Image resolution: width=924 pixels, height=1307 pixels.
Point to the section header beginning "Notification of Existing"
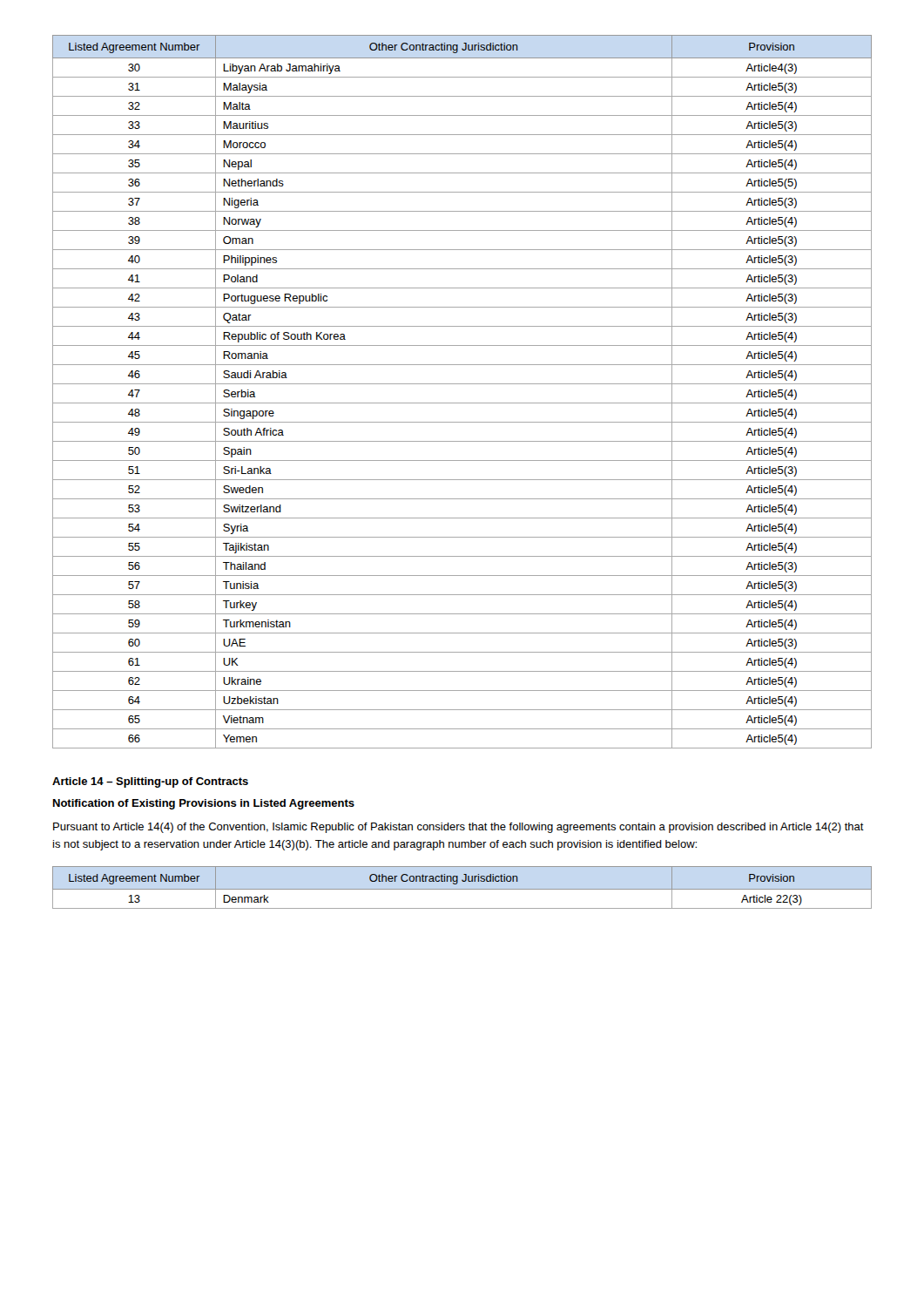tap(203, 803)
